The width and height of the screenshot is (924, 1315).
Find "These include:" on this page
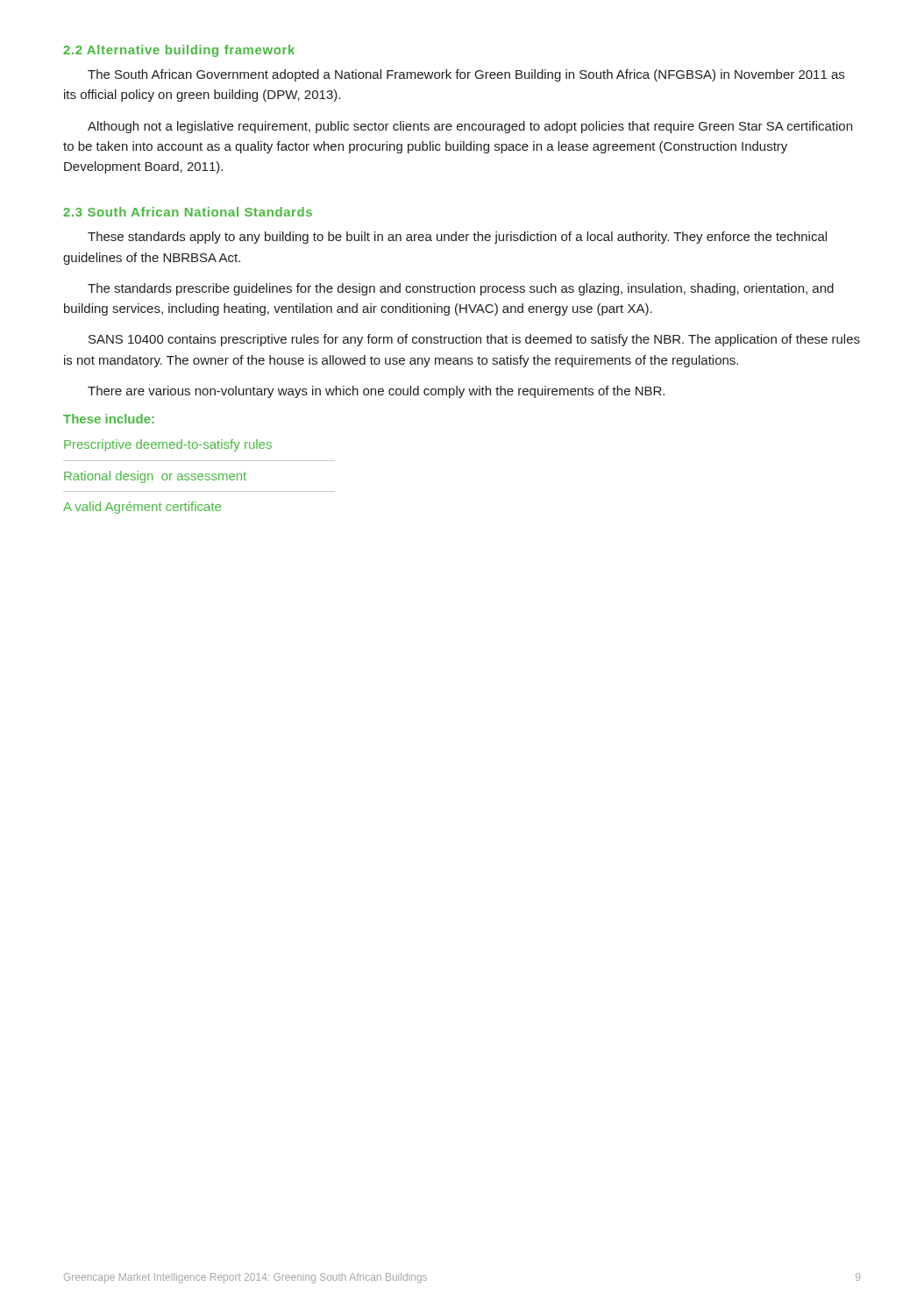[x=109, y=419]
